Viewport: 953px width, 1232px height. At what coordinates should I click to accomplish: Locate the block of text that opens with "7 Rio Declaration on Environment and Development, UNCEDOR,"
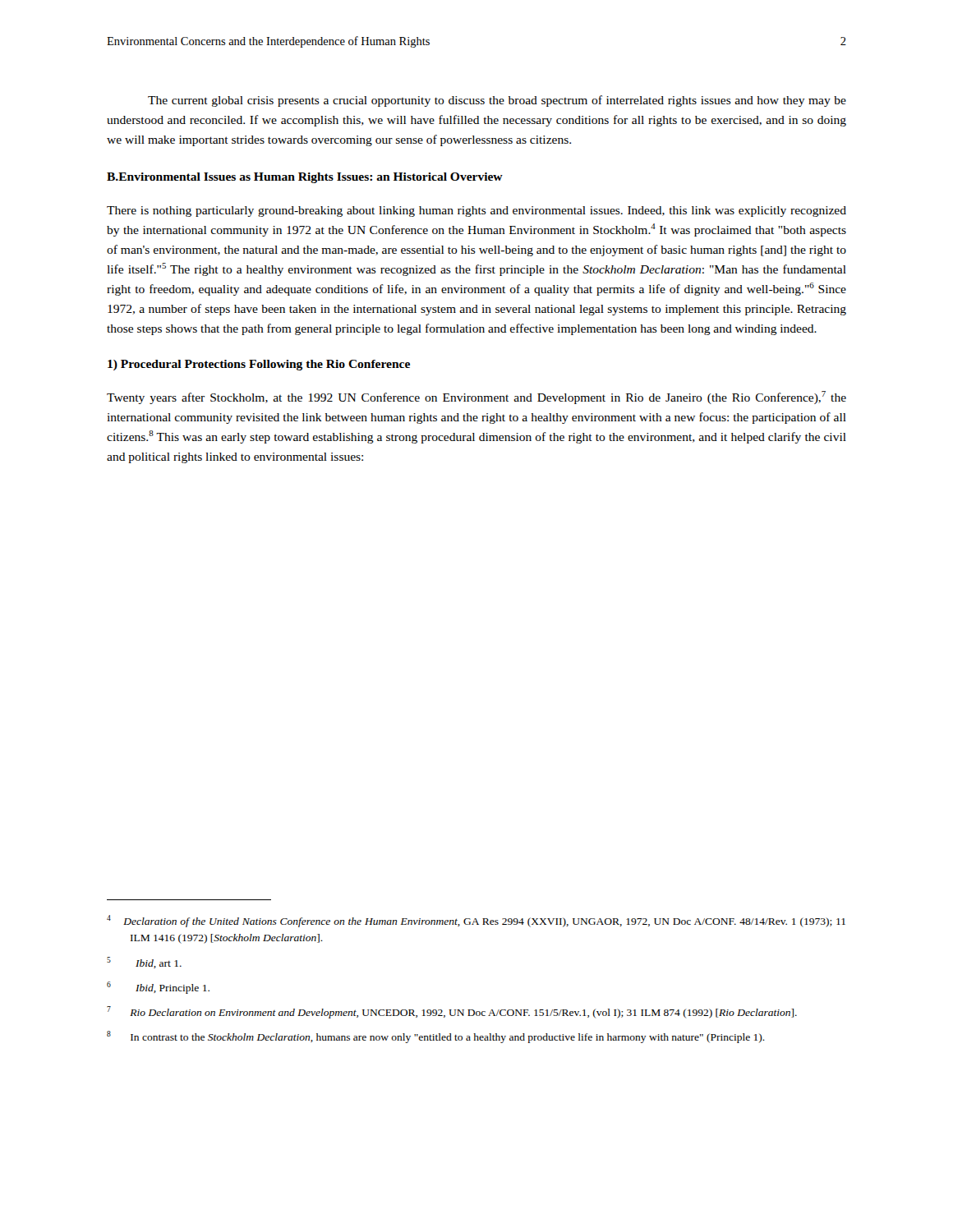[452, 1012]
